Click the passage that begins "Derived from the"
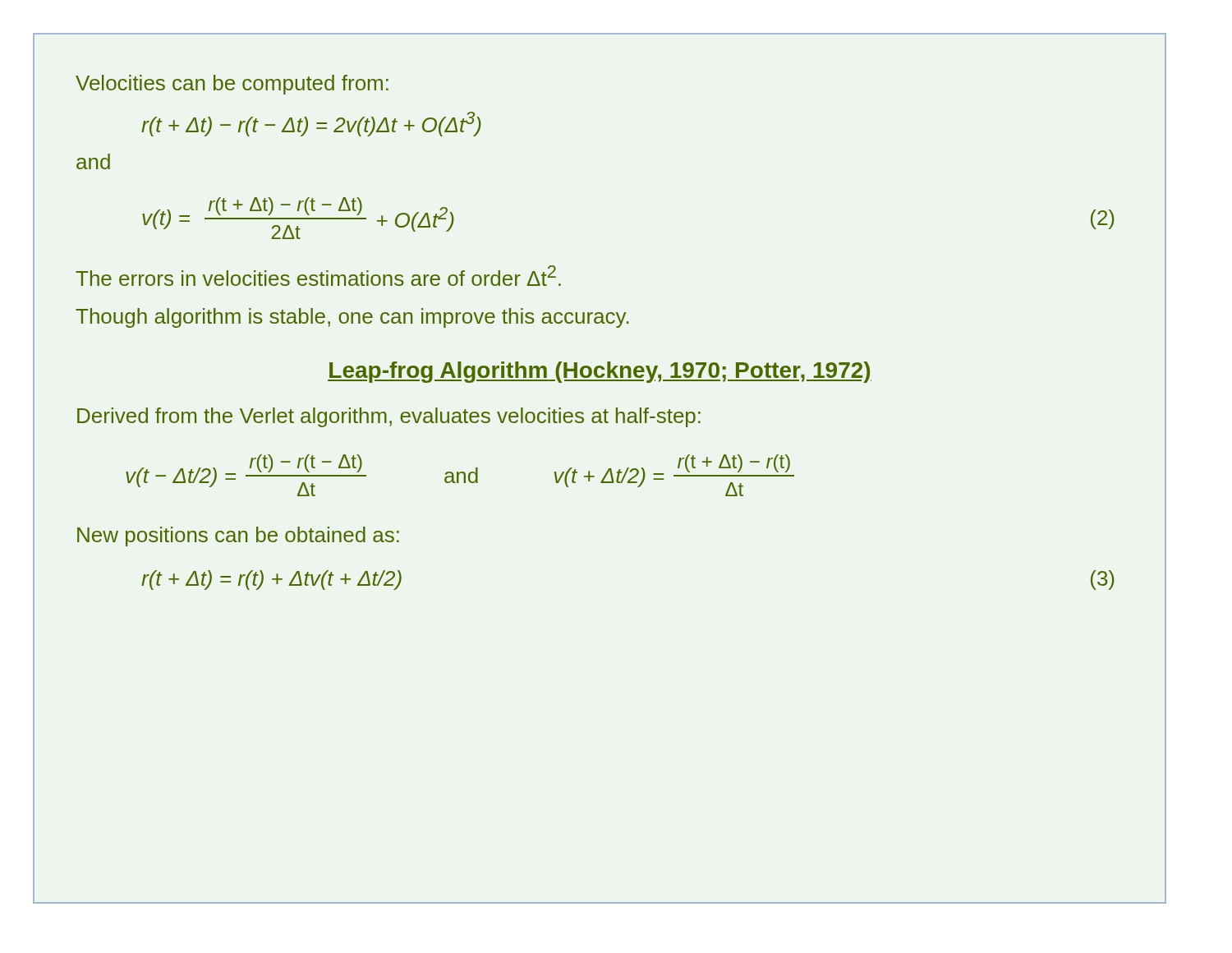Viewport: 1232px width, 953px height. pos(389,416)
